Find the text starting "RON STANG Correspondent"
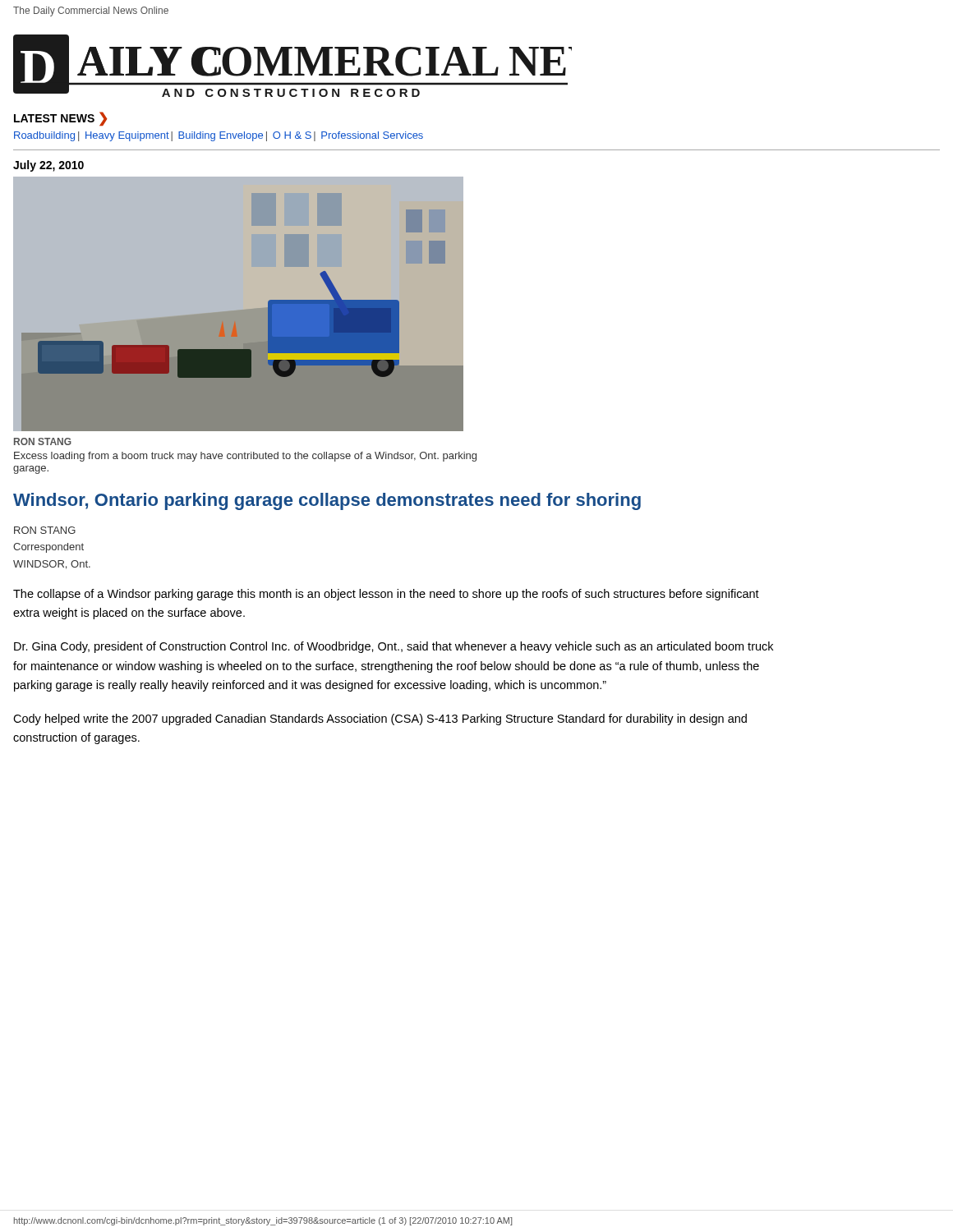 (52, 547)
